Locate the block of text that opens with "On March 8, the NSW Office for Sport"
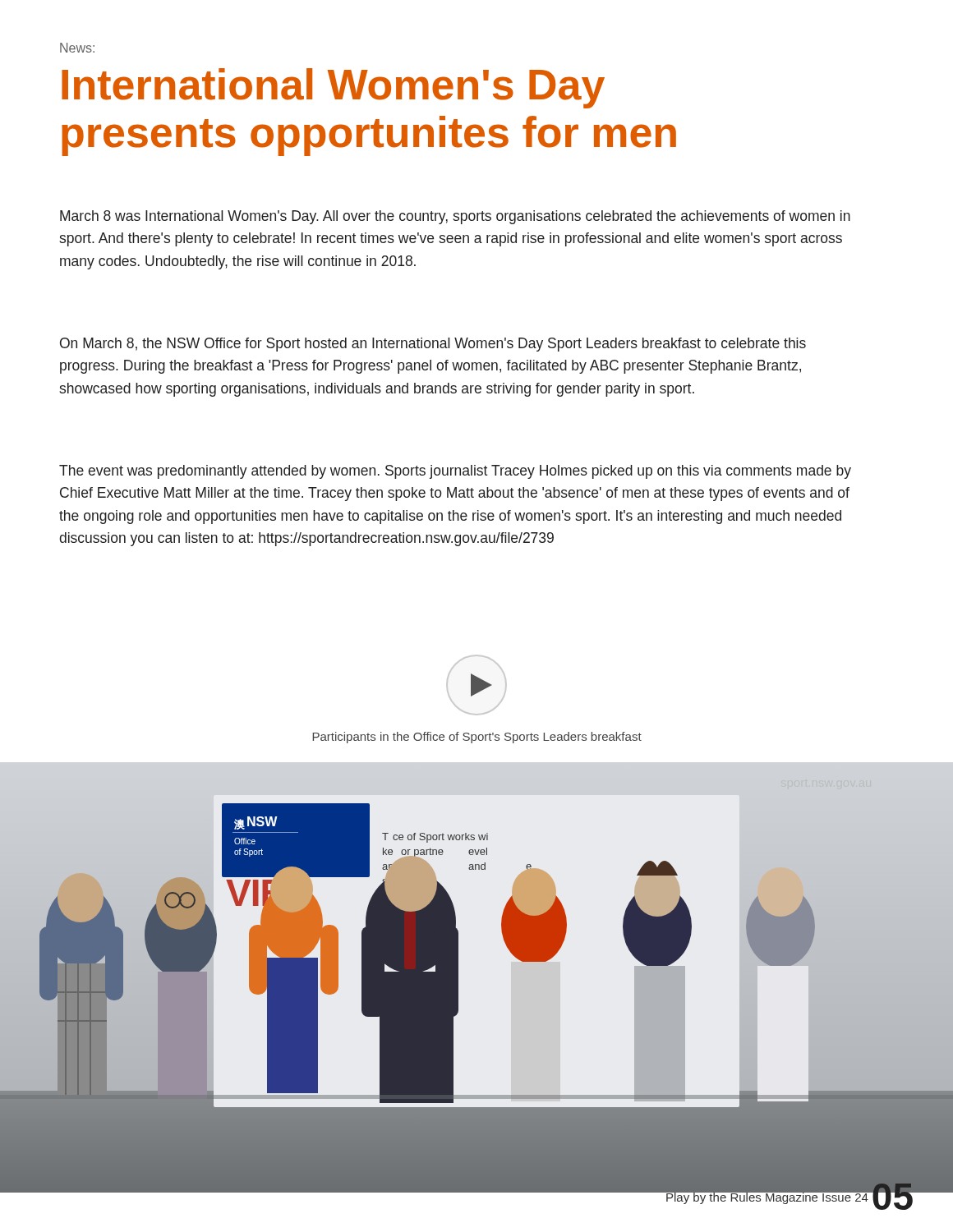Screen dimensions: 1232x953 tap(433, 366)
